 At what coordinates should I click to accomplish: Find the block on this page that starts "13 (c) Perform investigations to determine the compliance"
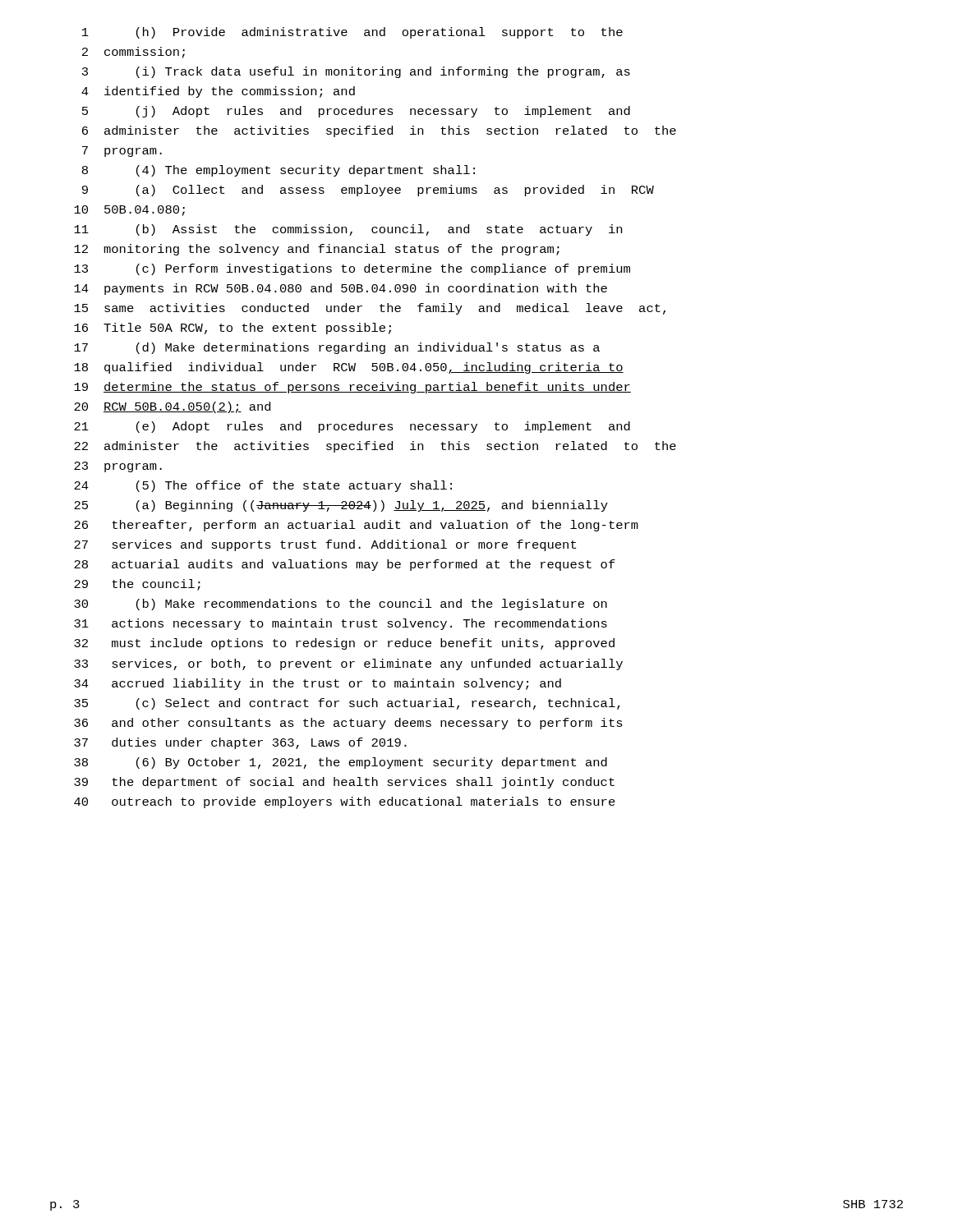476,299
